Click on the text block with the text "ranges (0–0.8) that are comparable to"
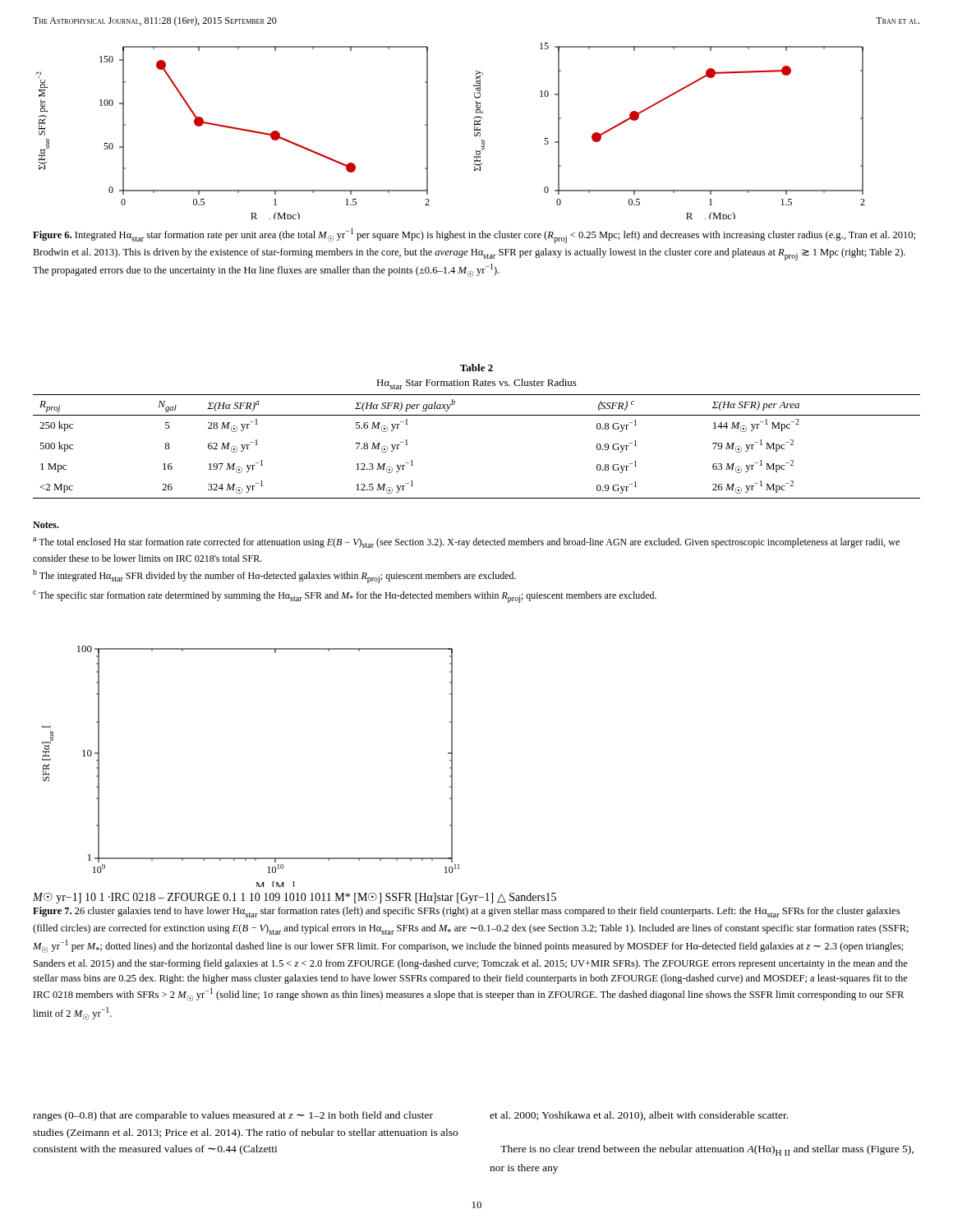953x1232 pixels. click(x=246, y=1132)
